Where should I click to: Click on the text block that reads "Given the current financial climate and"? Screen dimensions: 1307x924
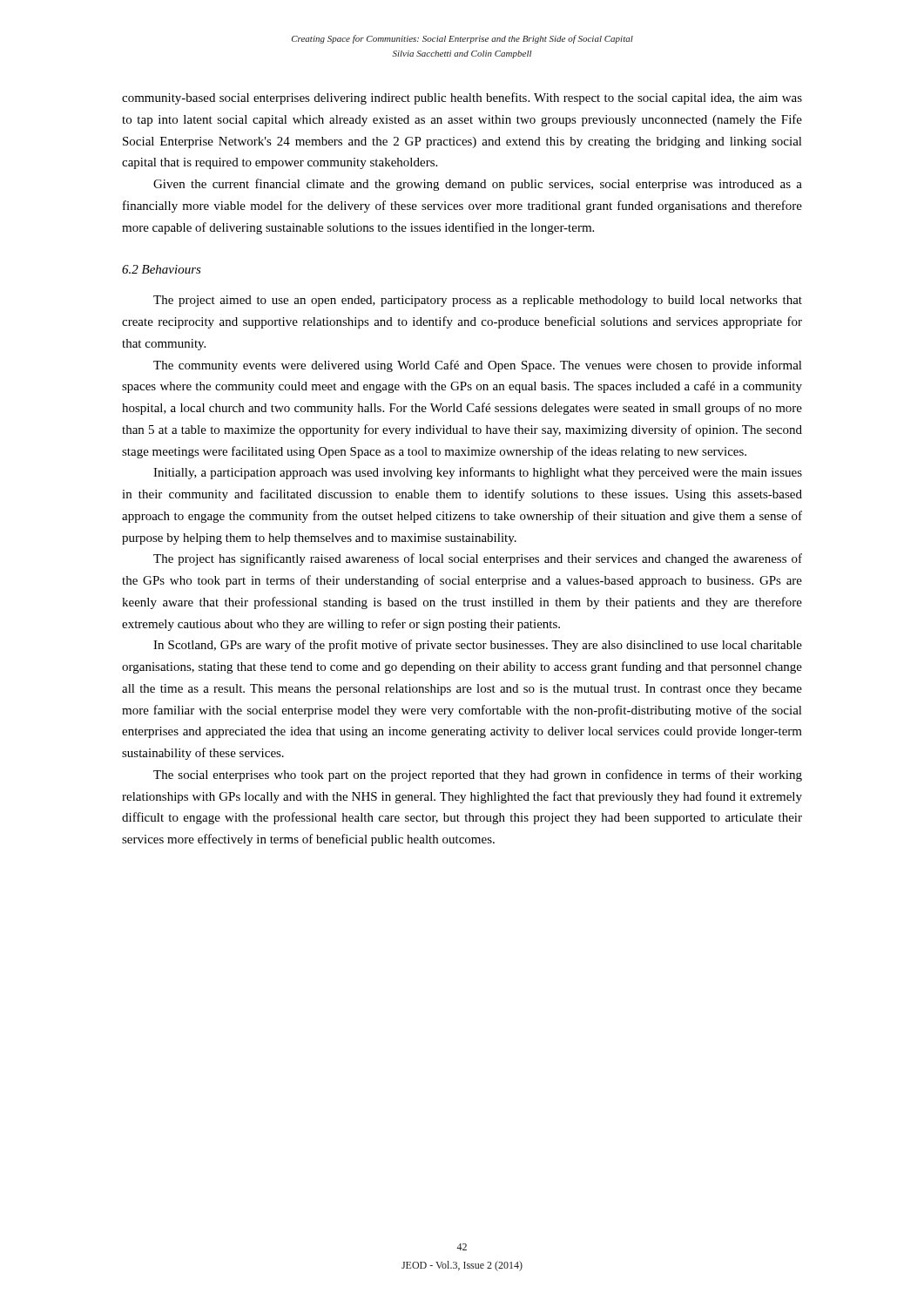pos(462,206)
